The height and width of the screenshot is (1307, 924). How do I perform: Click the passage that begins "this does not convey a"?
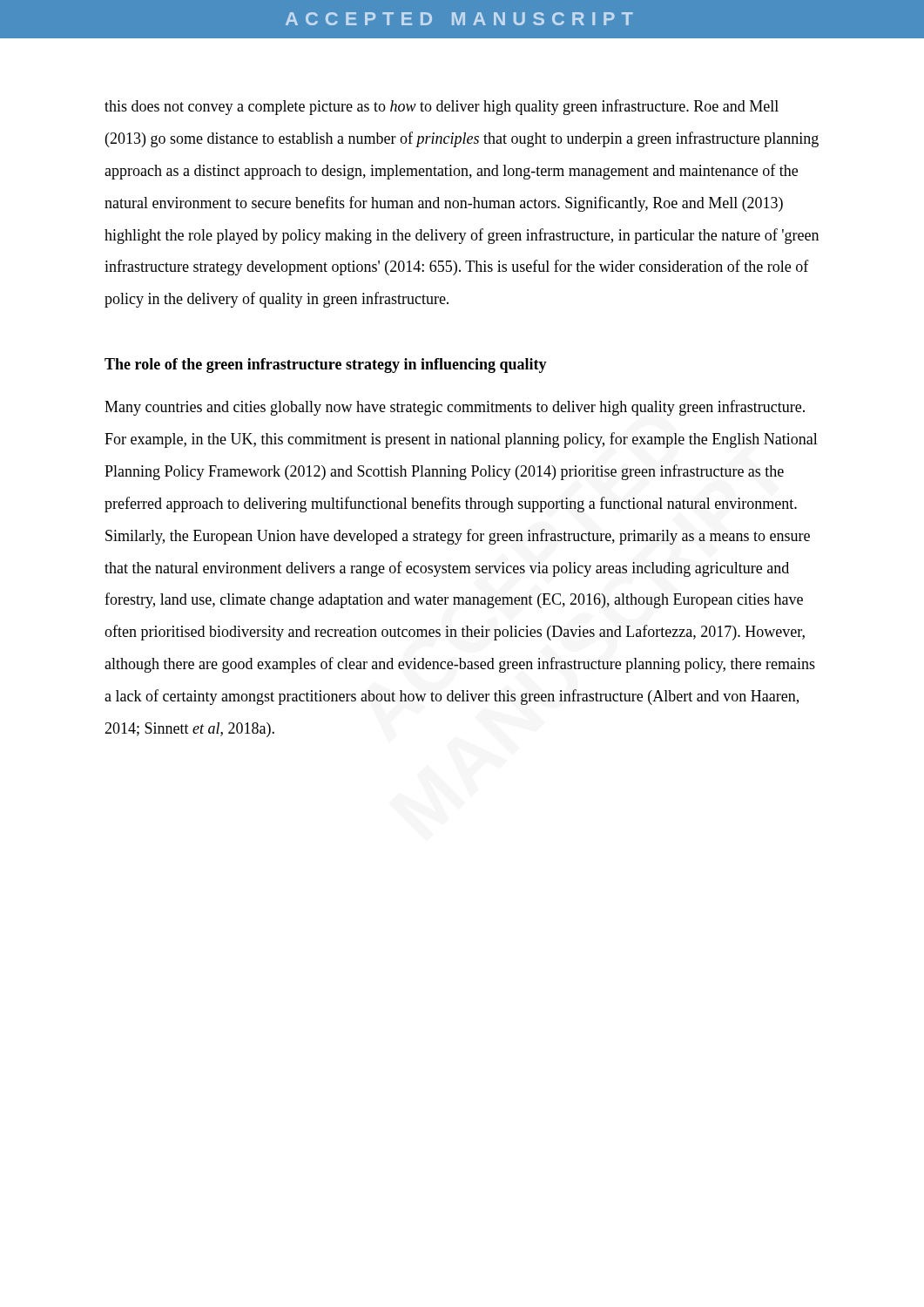pyautogui.click(x=462, y=203)
